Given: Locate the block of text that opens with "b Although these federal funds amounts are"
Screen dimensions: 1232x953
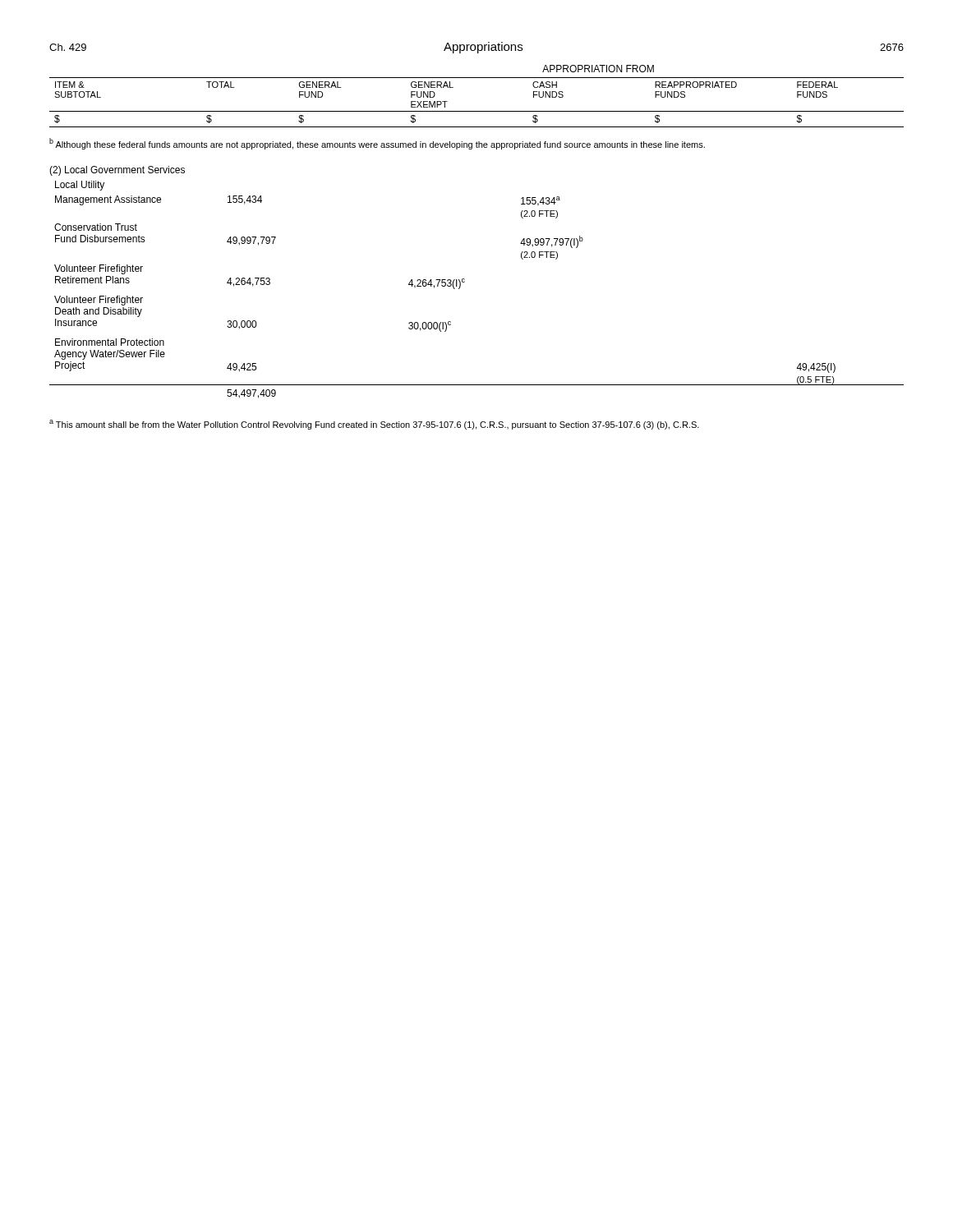Looking at the screenshot, I should (x=377, y=143).
